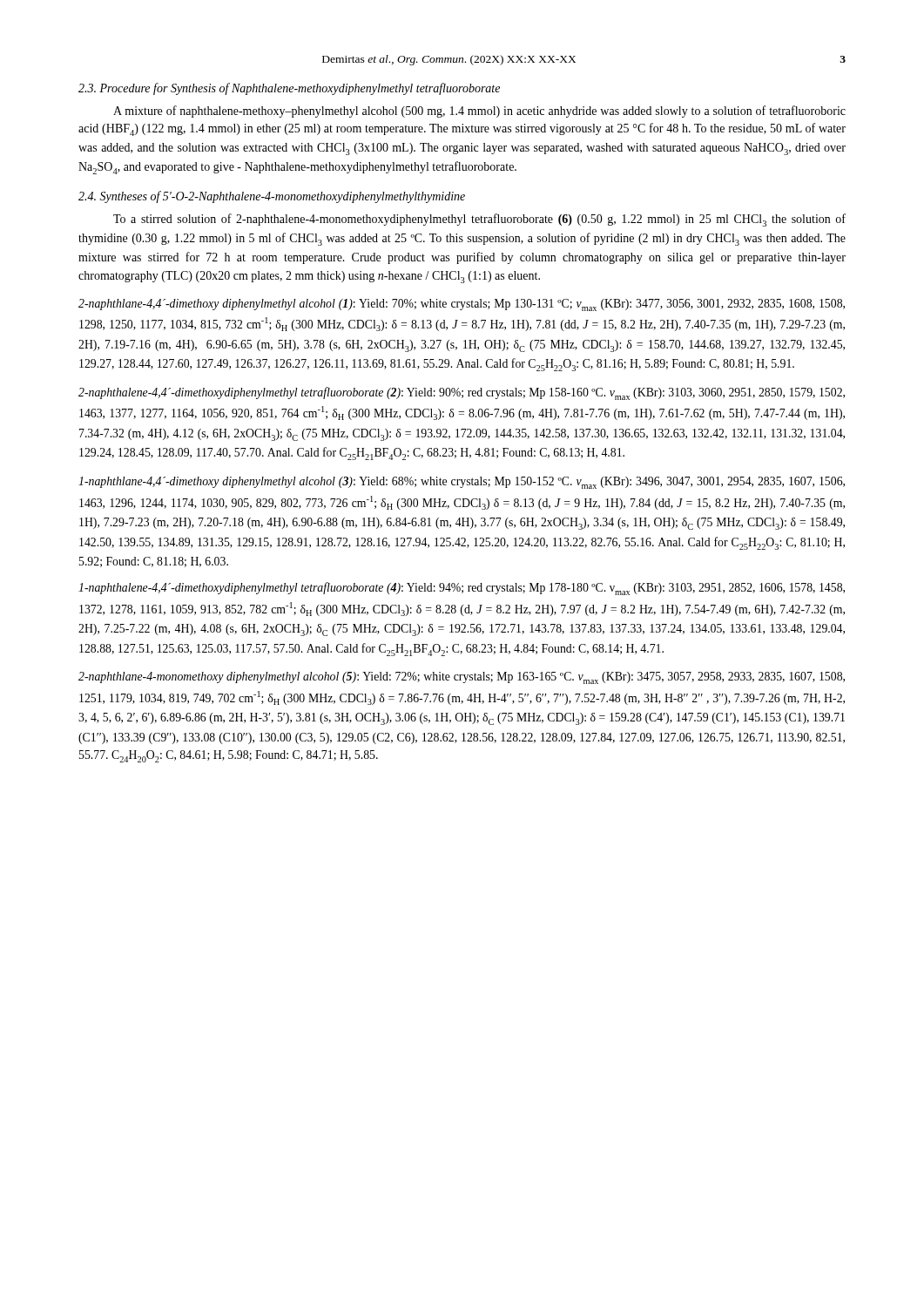Screen dimensions: 1307x924
Task: Click the passage that begins "2-naphthalene-4,4´-dimethoxydiphenylmethyl tetrafluoroborate (2): Yield: 90%;"
Action: [x=462, y=424]
